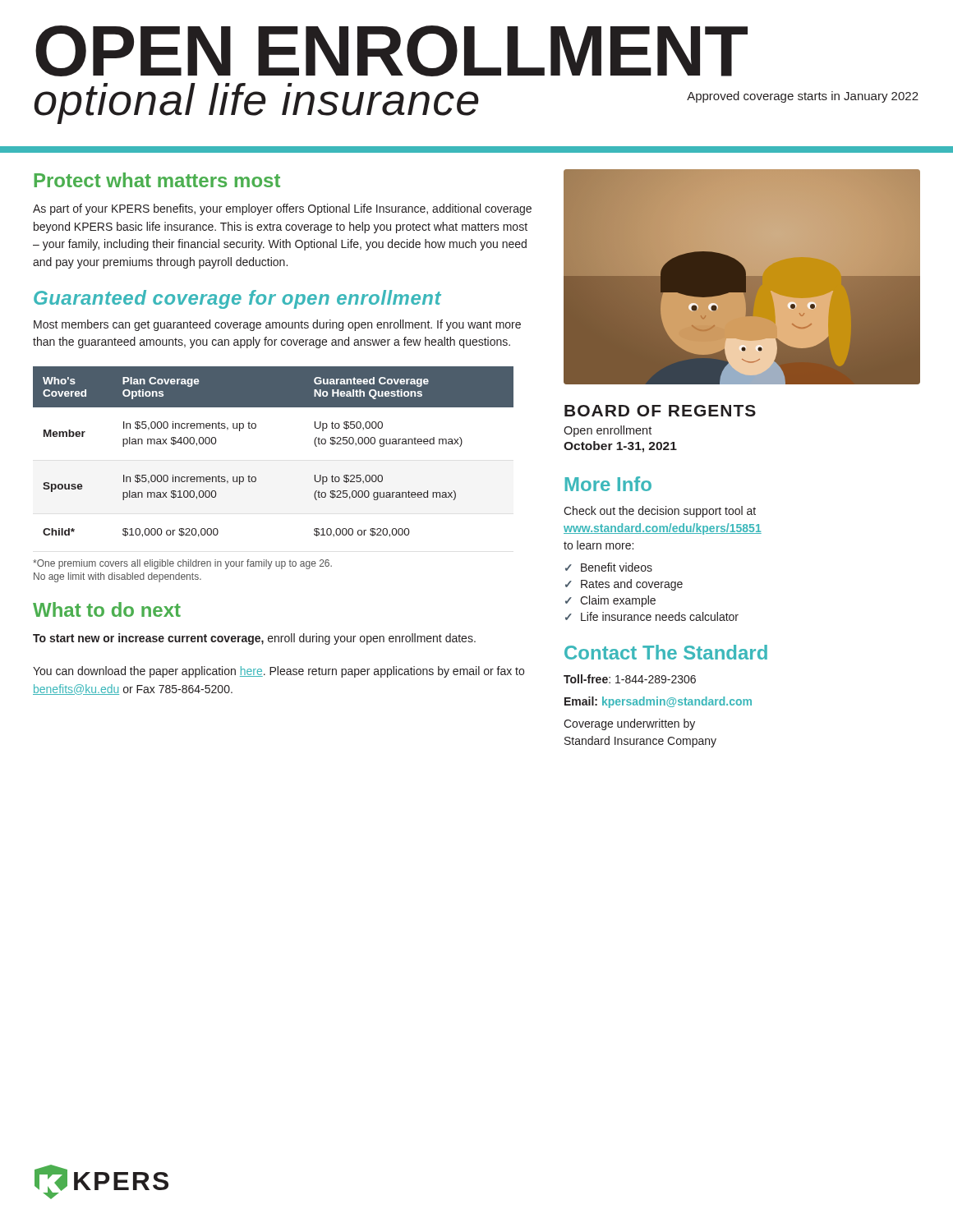Find the passage starting "What to do next"
This screenshot has width=953, height=1232.
coord(107,609)
